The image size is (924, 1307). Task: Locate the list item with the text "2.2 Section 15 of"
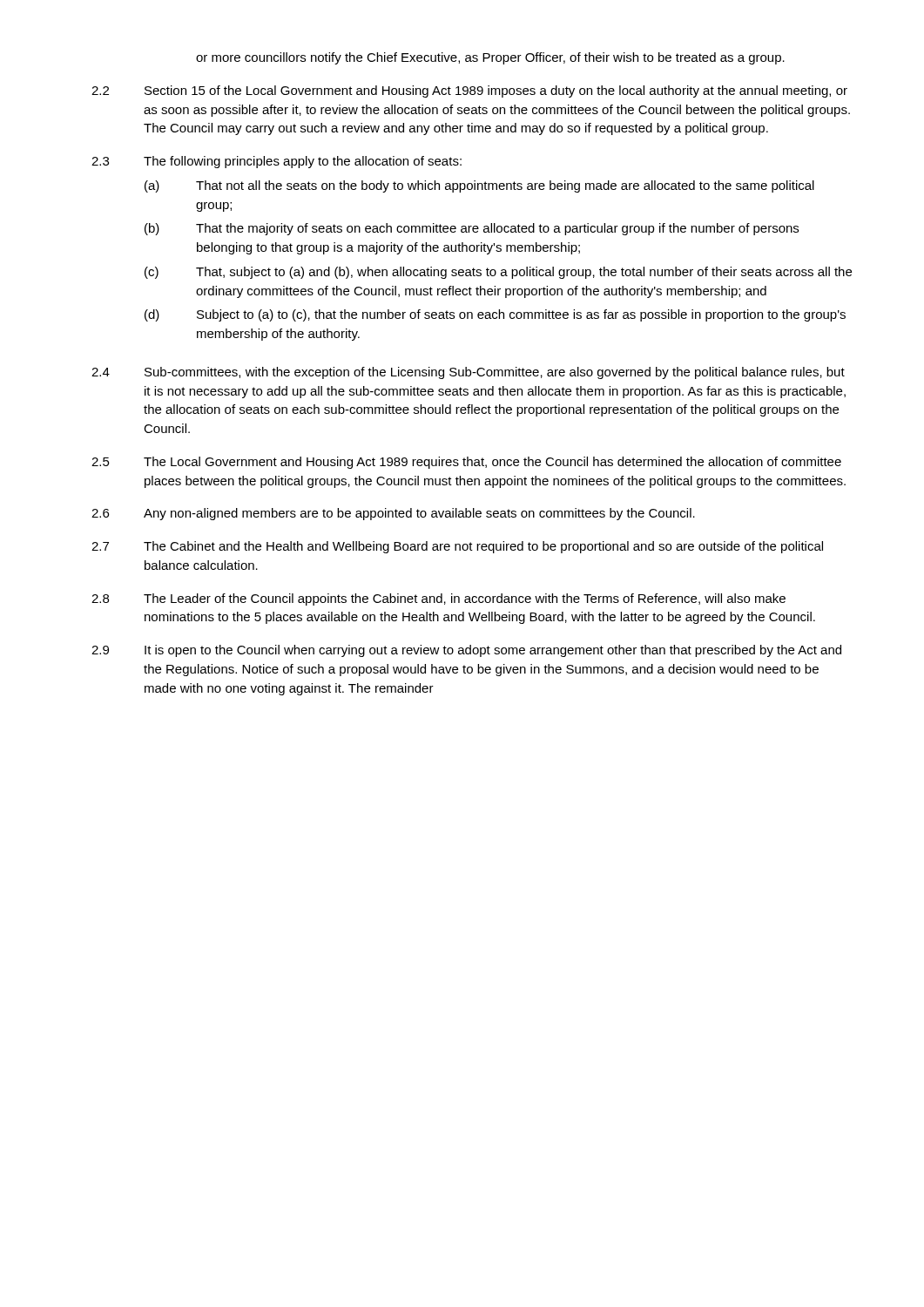[473, 109]
